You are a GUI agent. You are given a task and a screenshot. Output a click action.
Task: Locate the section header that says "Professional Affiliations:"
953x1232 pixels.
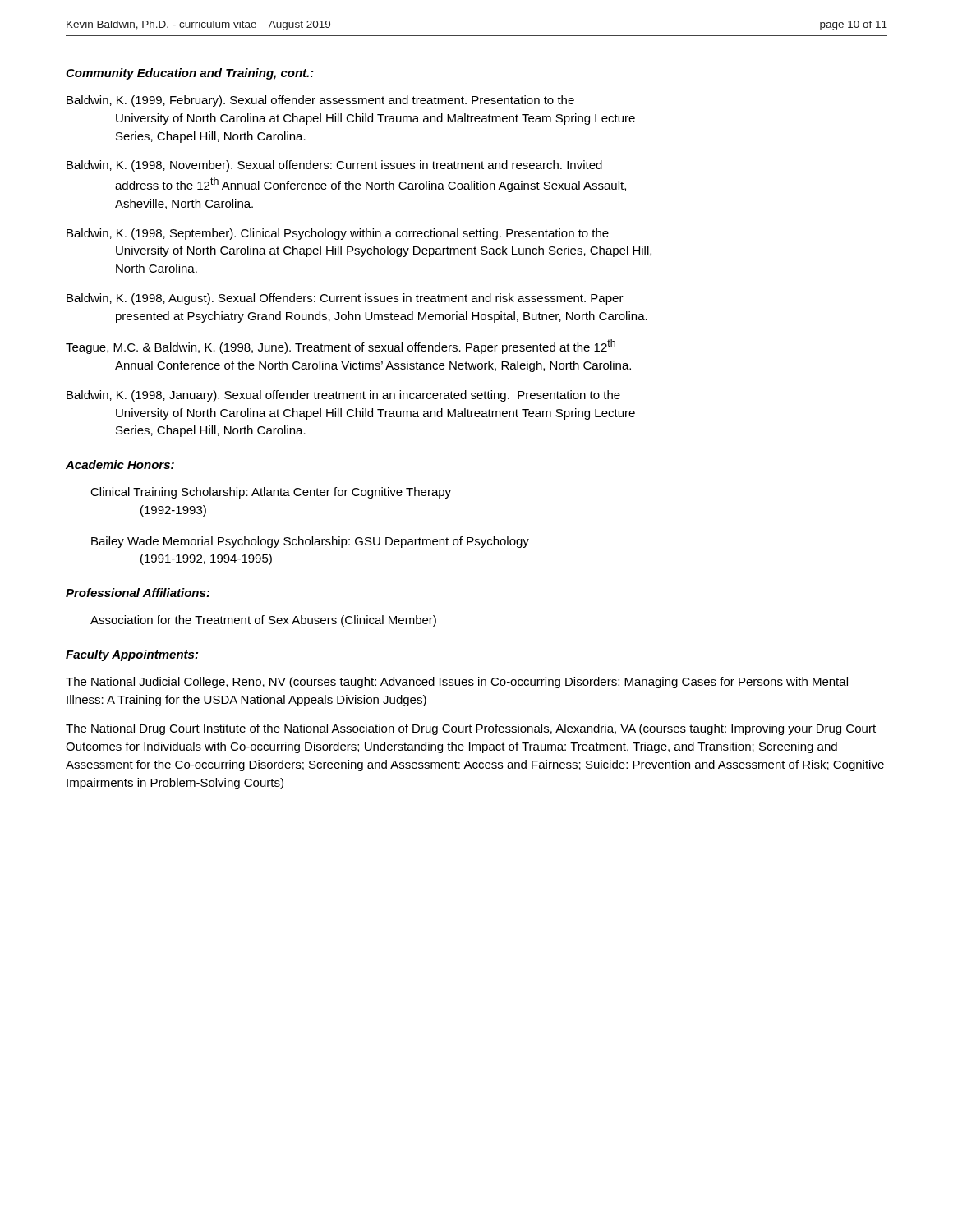[x=138, y=593]
